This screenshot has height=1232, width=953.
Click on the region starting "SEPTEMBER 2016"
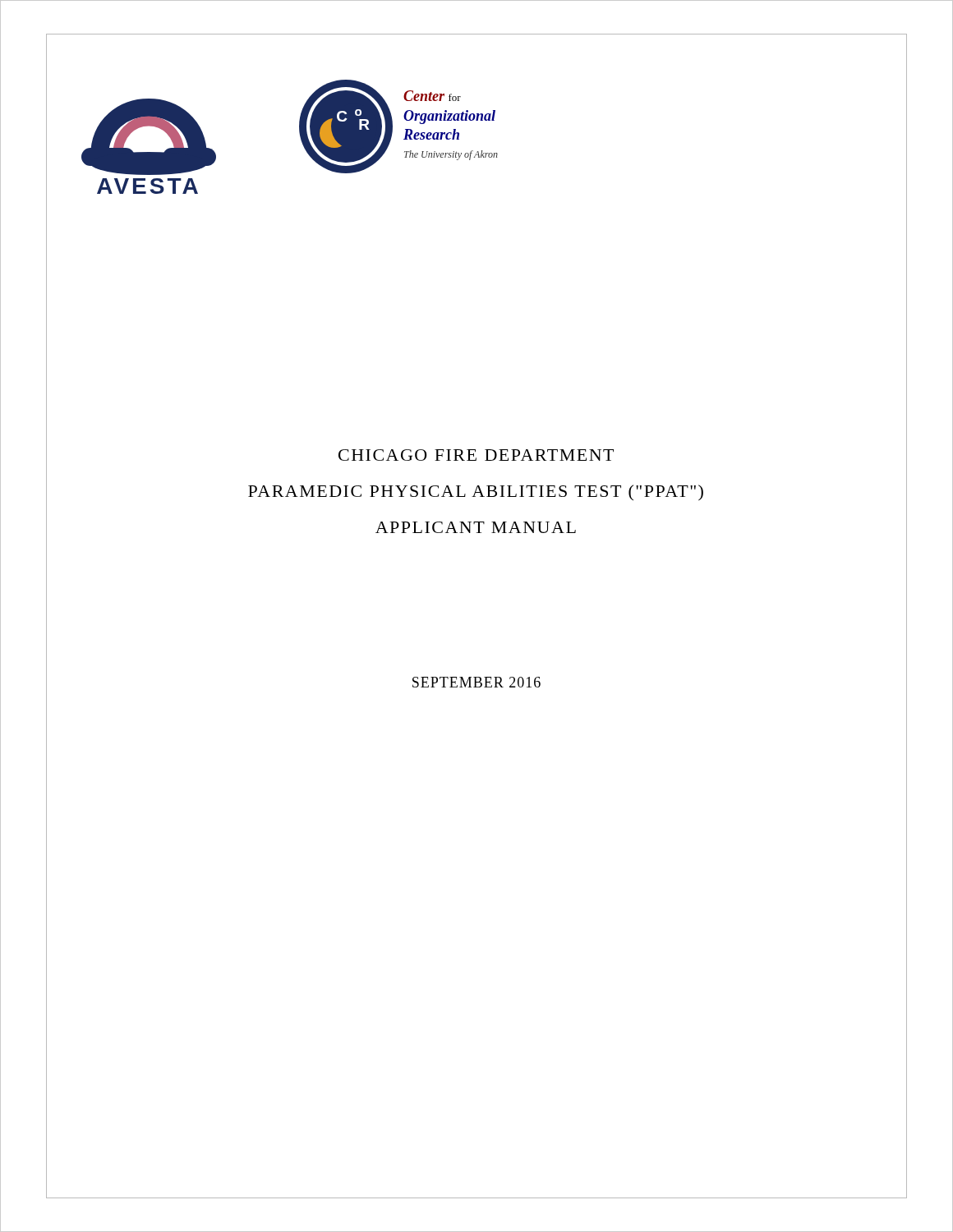tap(476, 683)
